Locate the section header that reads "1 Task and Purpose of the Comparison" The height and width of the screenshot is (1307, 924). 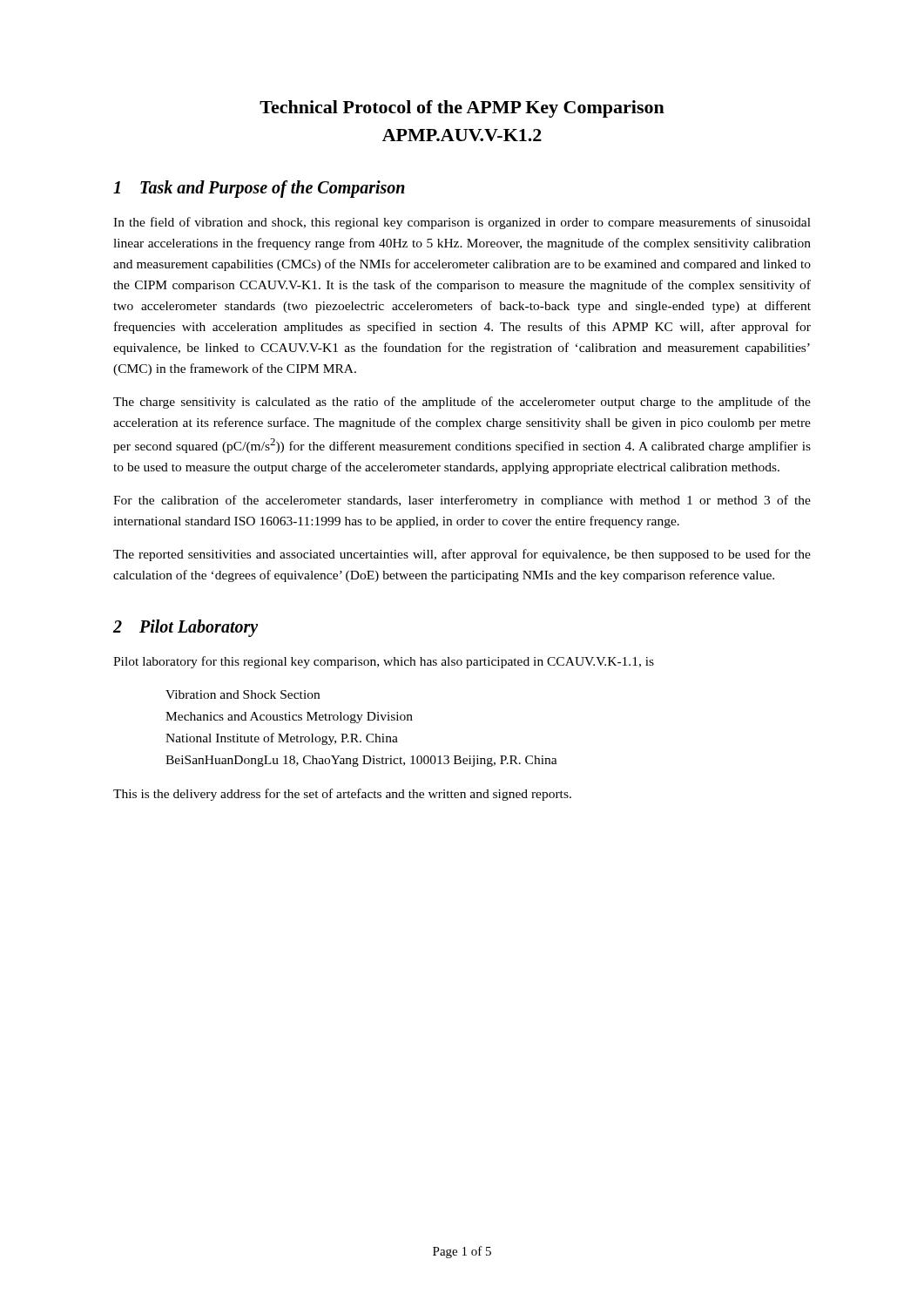click(259, 187)
